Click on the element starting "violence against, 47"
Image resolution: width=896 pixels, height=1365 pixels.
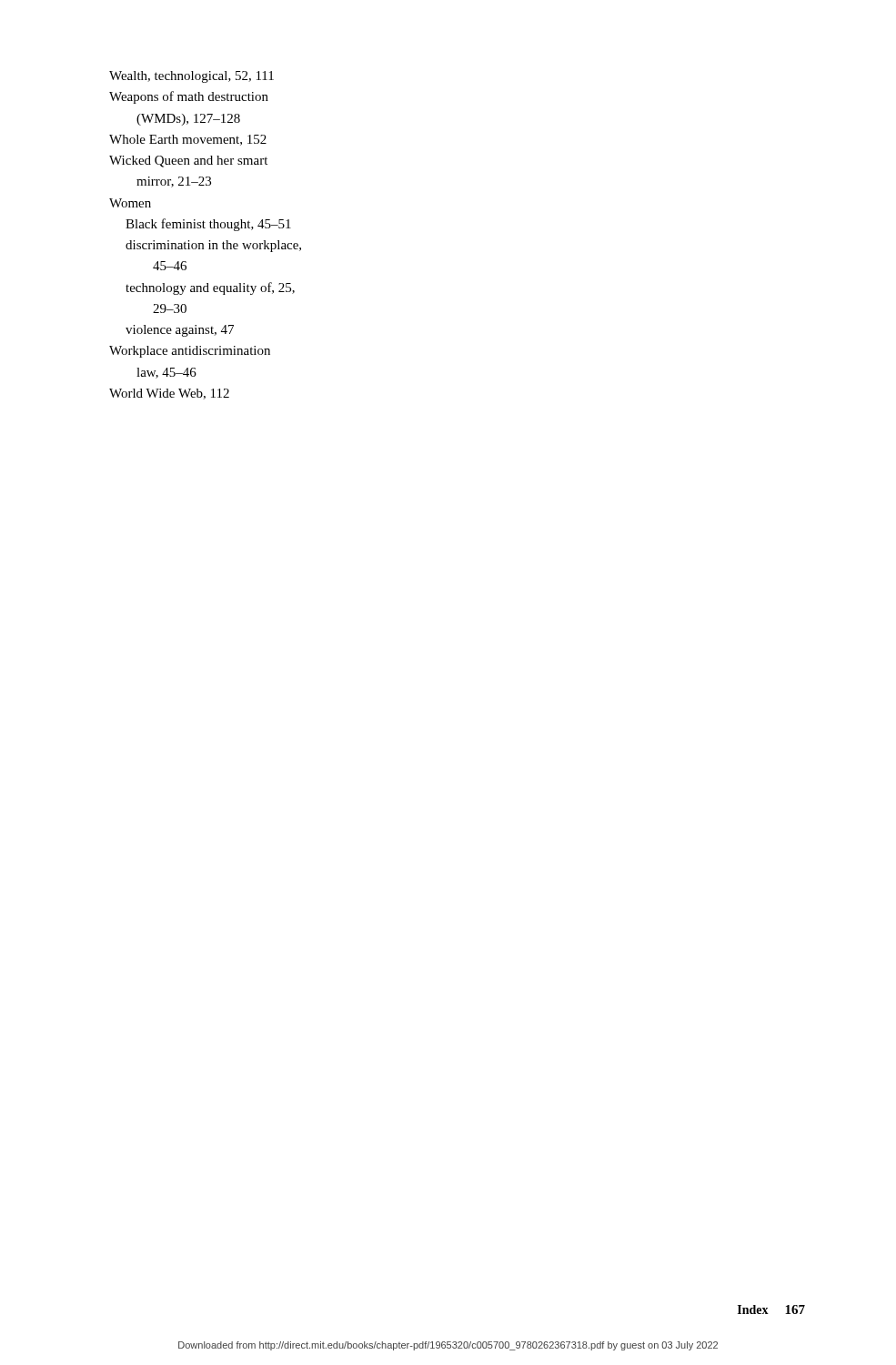(172, 329)
